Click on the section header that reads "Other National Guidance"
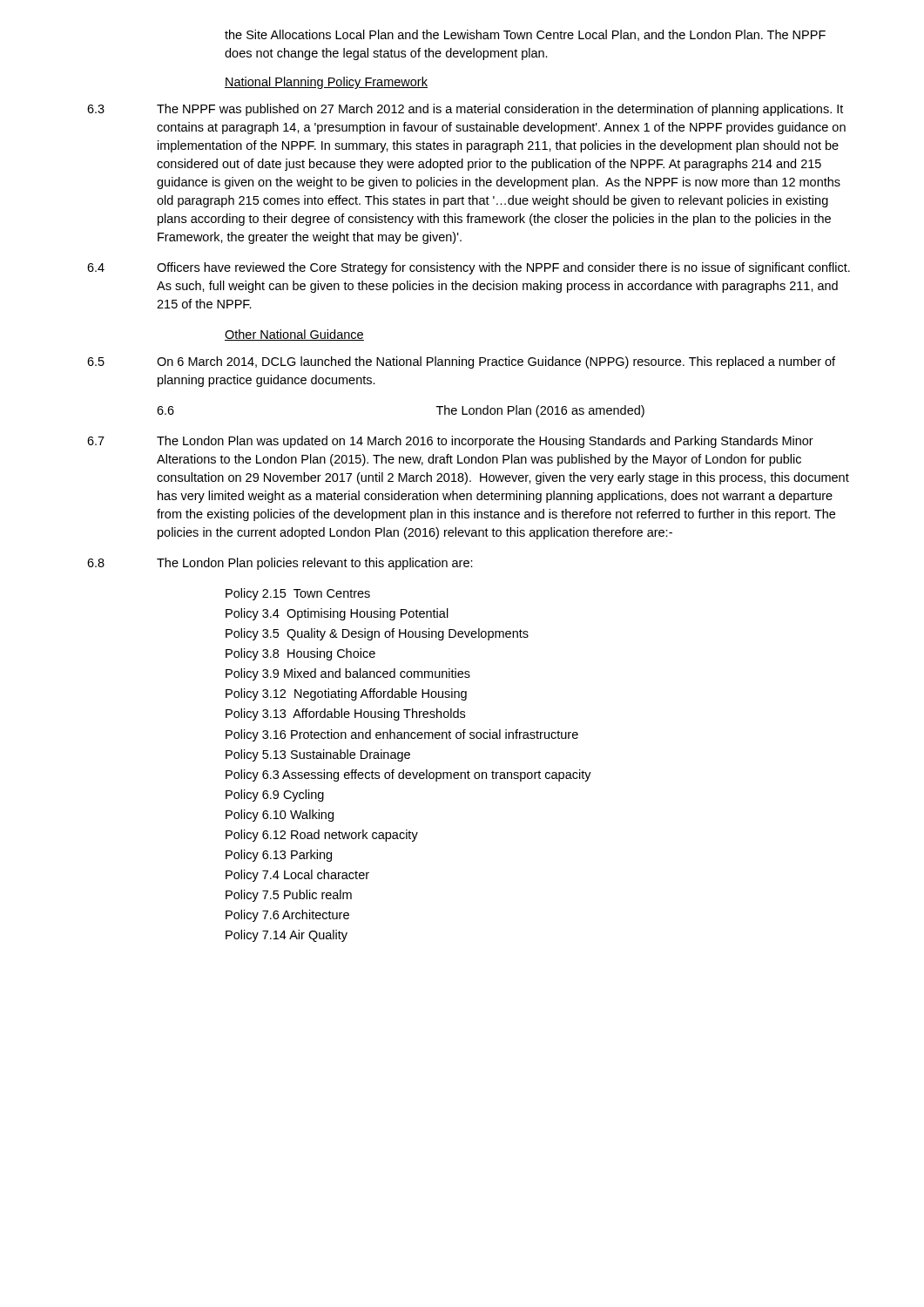 pyautogui.click(x=294, y=335)
